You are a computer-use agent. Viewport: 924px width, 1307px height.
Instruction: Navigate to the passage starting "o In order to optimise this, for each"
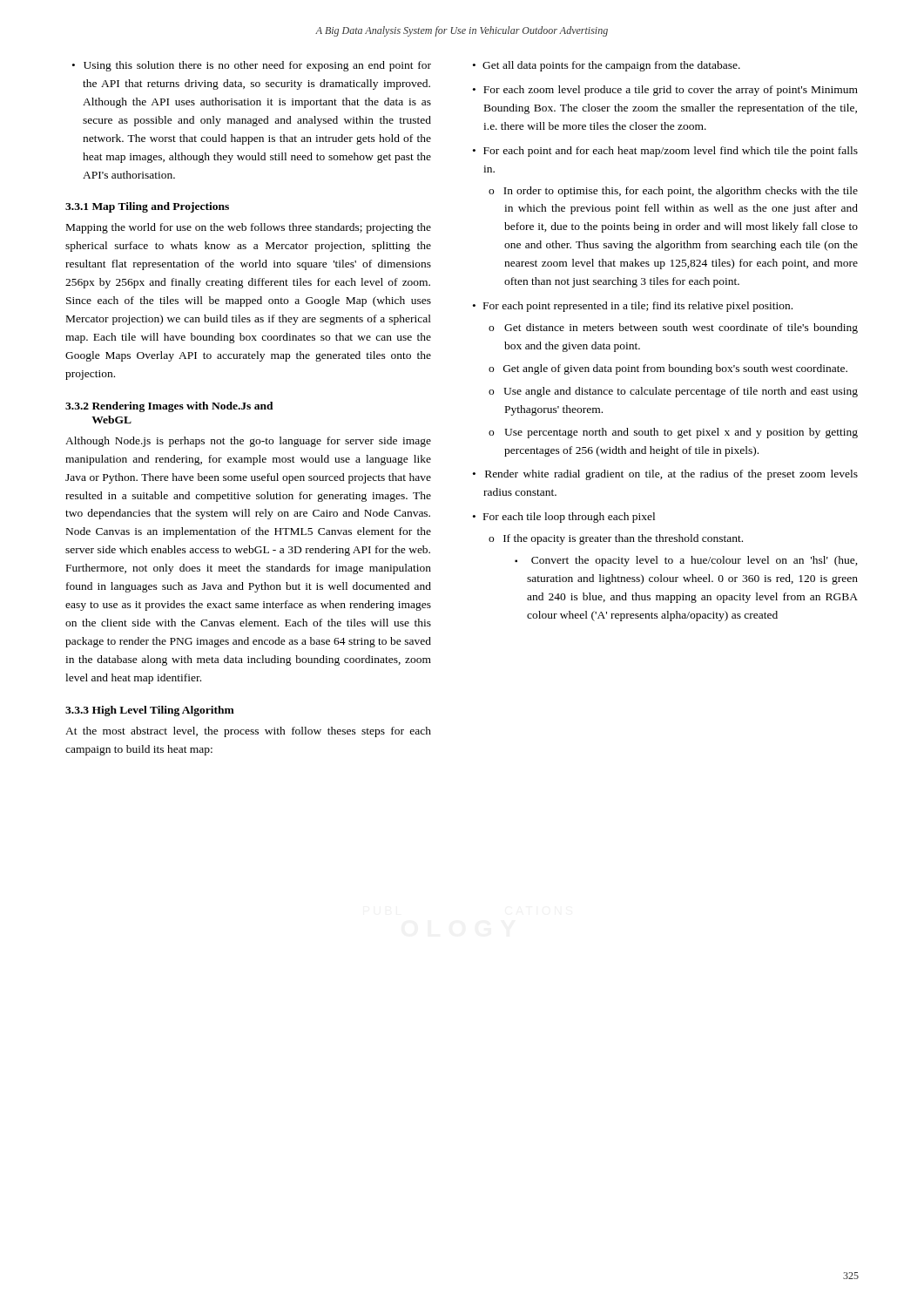(673, 236)
